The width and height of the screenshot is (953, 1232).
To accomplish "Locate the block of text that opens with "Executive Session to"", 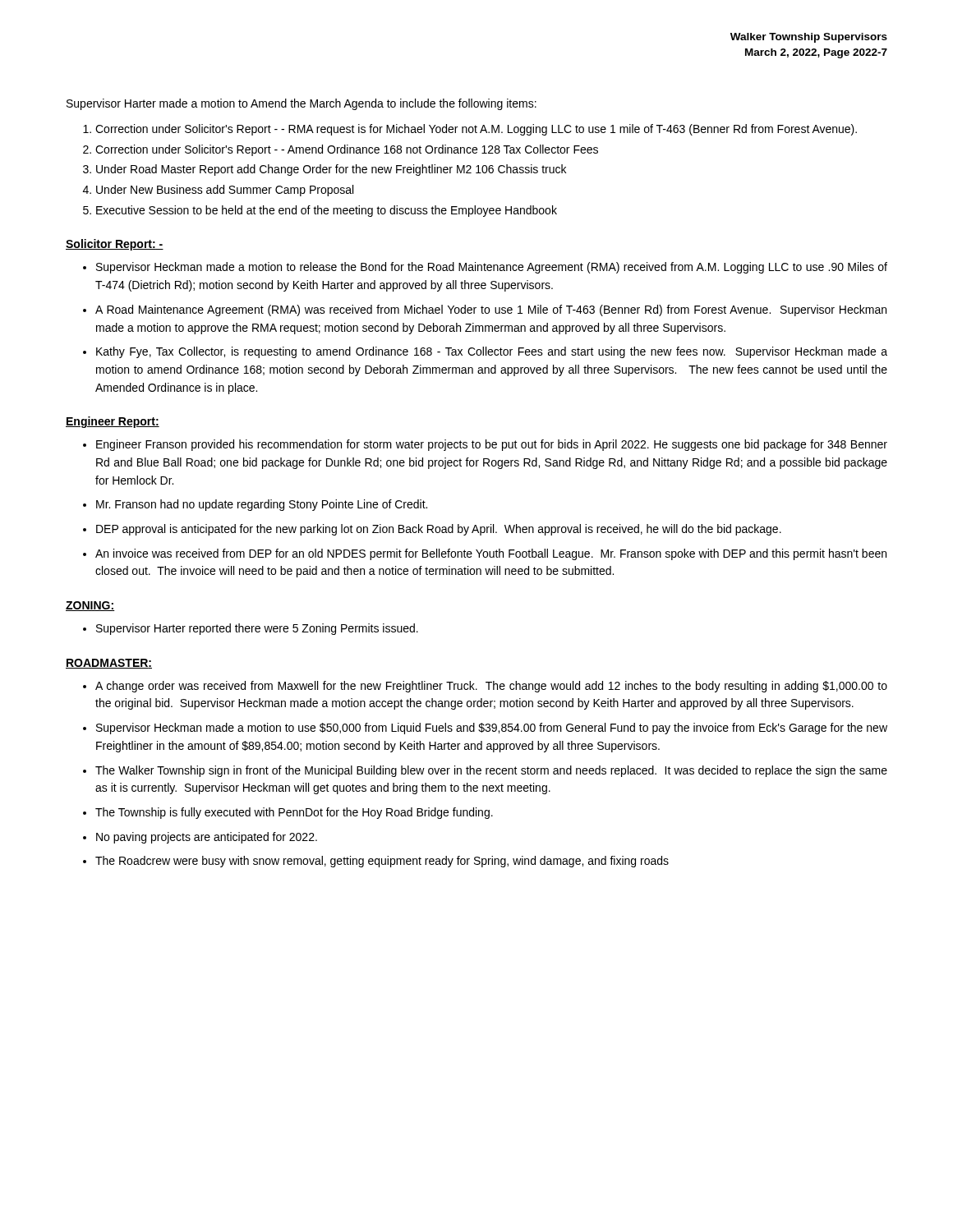I will click(326, 210).
